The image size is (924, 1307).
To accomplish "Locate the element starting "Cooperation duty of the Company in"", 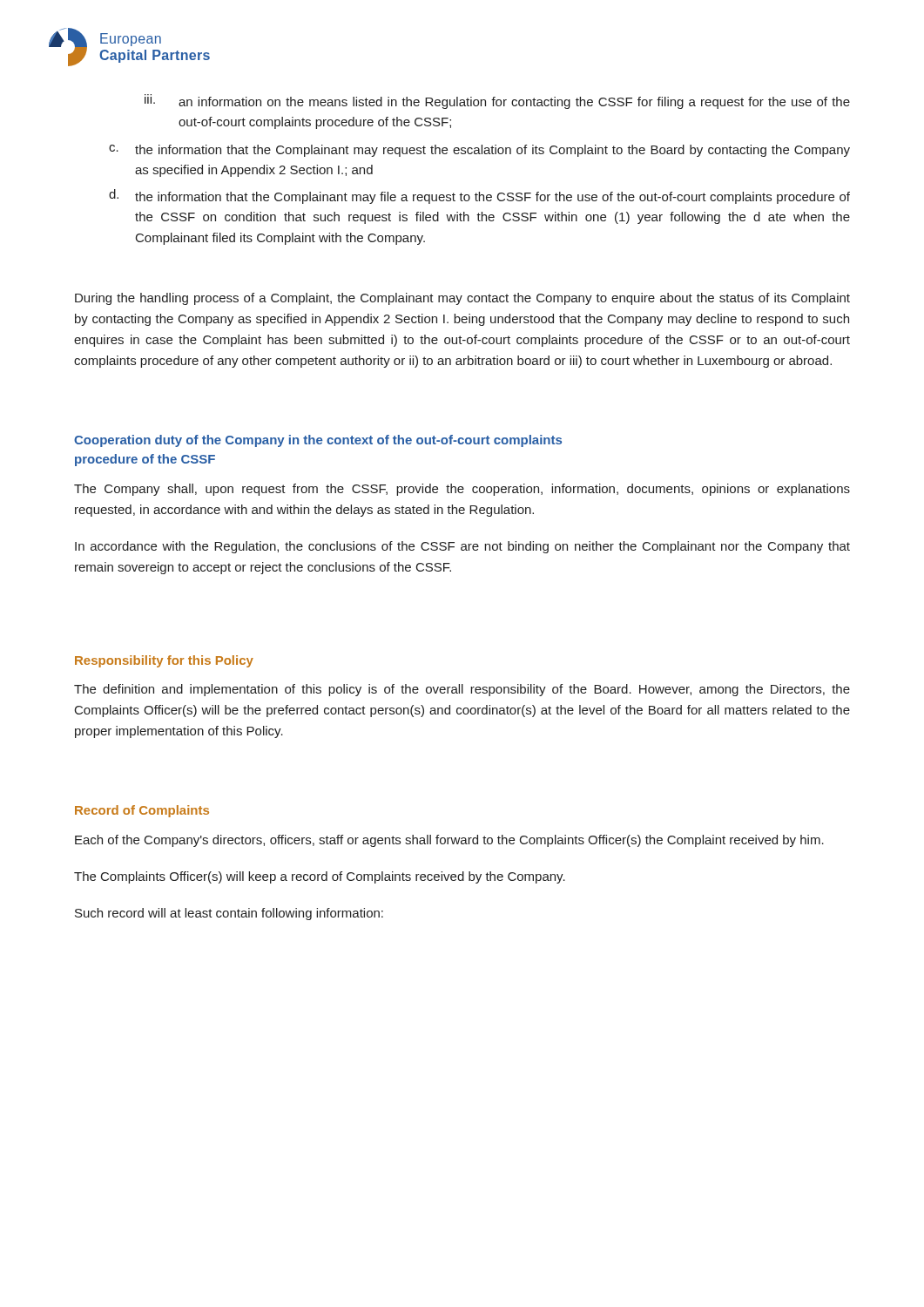I will (318, 449).
